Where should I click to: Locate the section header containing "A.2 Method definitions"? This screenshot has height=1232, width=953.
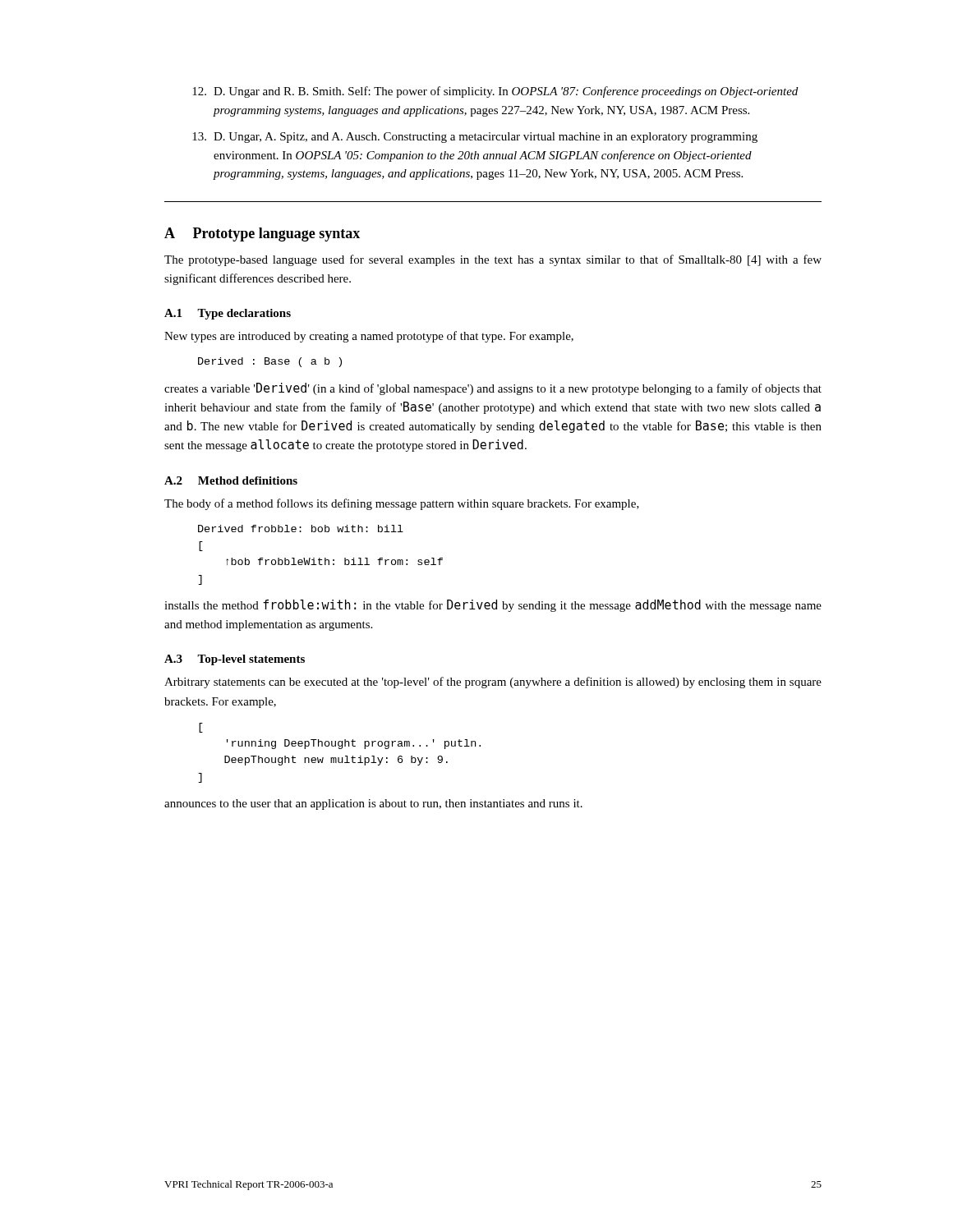pyautogui.click(x=231, y=480)
